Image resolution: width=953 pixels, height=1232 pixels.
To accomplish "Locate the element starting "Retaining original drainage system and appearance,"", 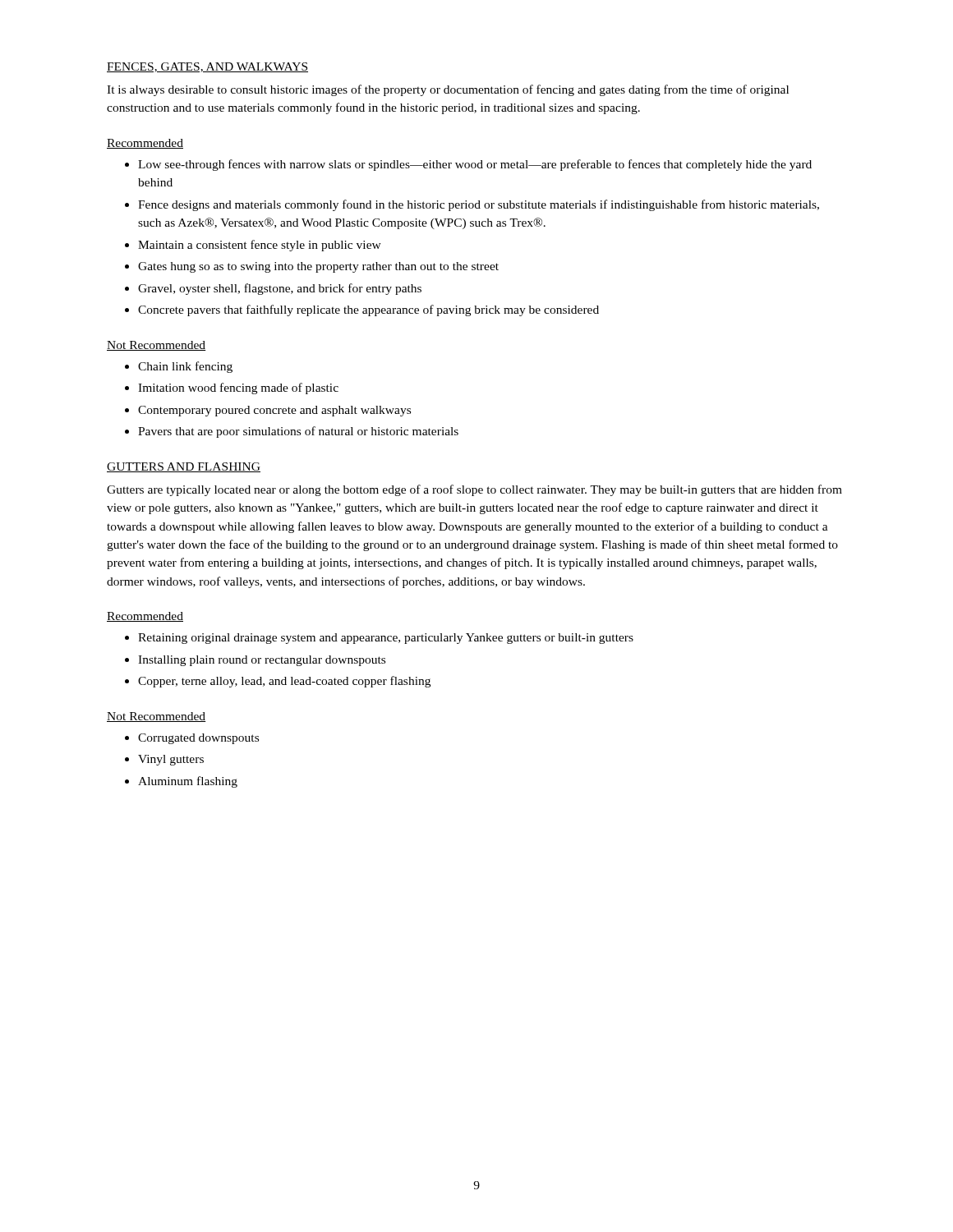I will pos(386,637).
